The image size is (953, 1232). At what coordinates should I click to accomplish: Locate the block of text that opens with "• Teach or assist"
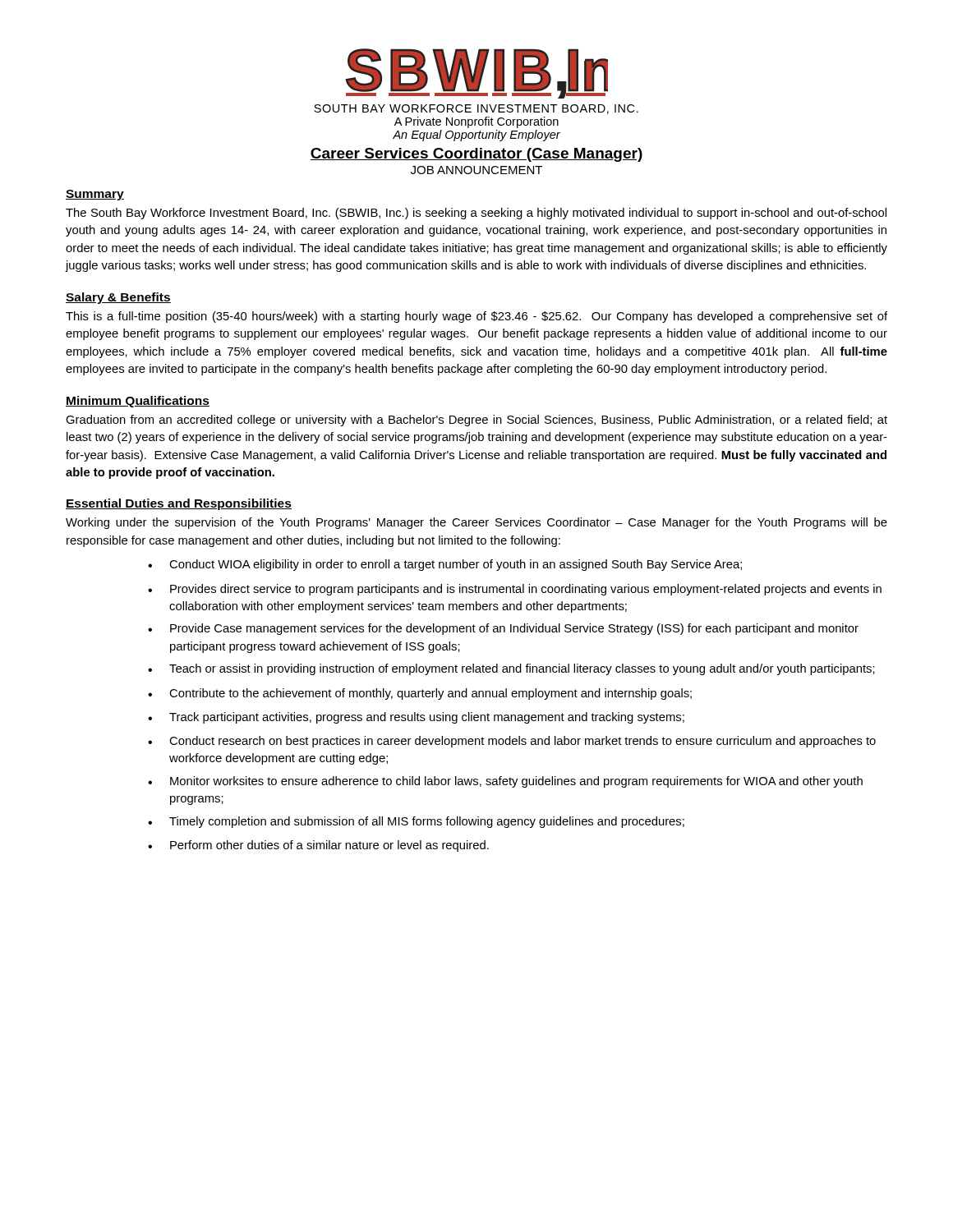tap(518, 670)
